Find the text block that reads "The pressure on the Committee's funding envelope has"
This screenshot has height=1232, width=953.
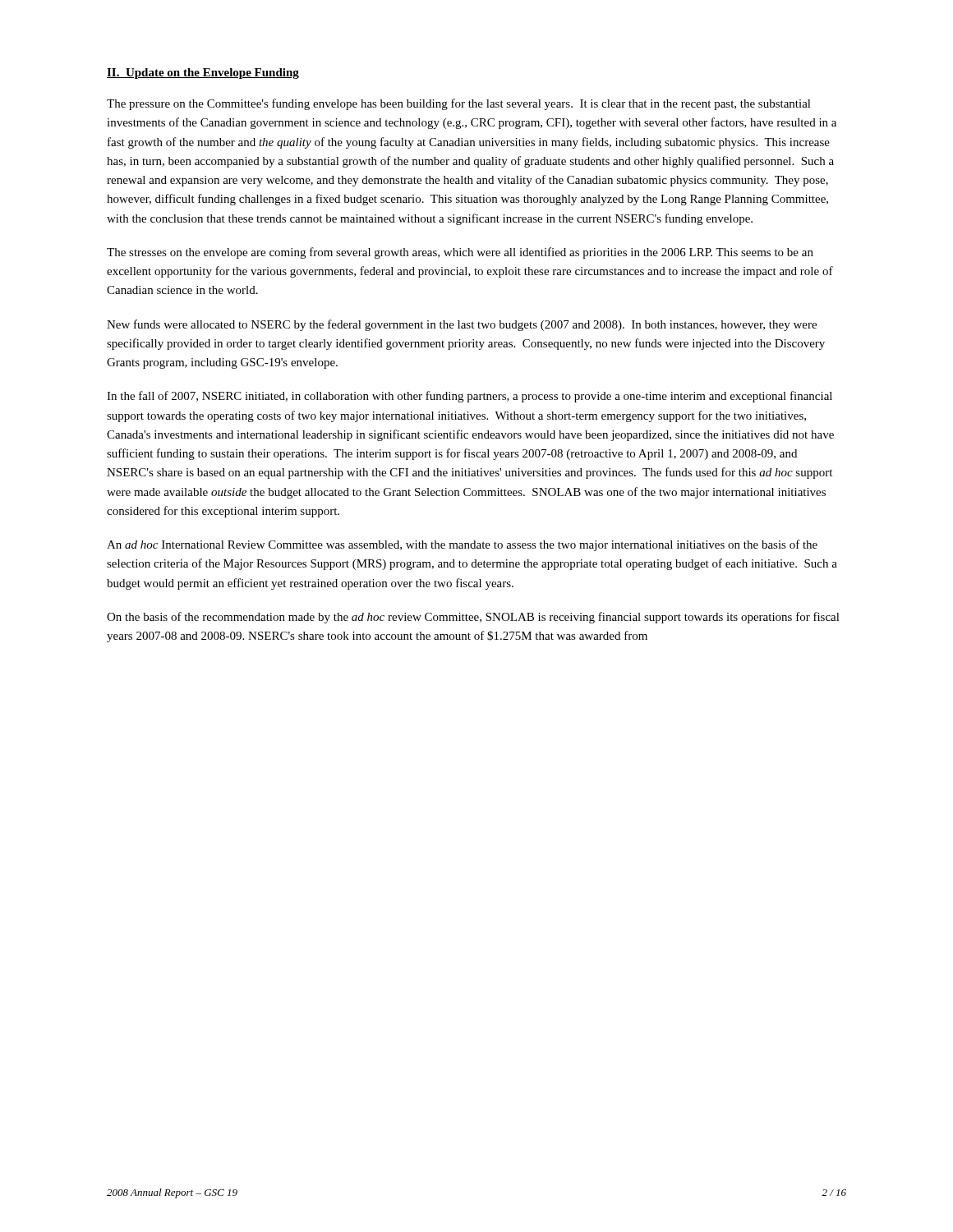pyautogui.click(x=472, y=161)
